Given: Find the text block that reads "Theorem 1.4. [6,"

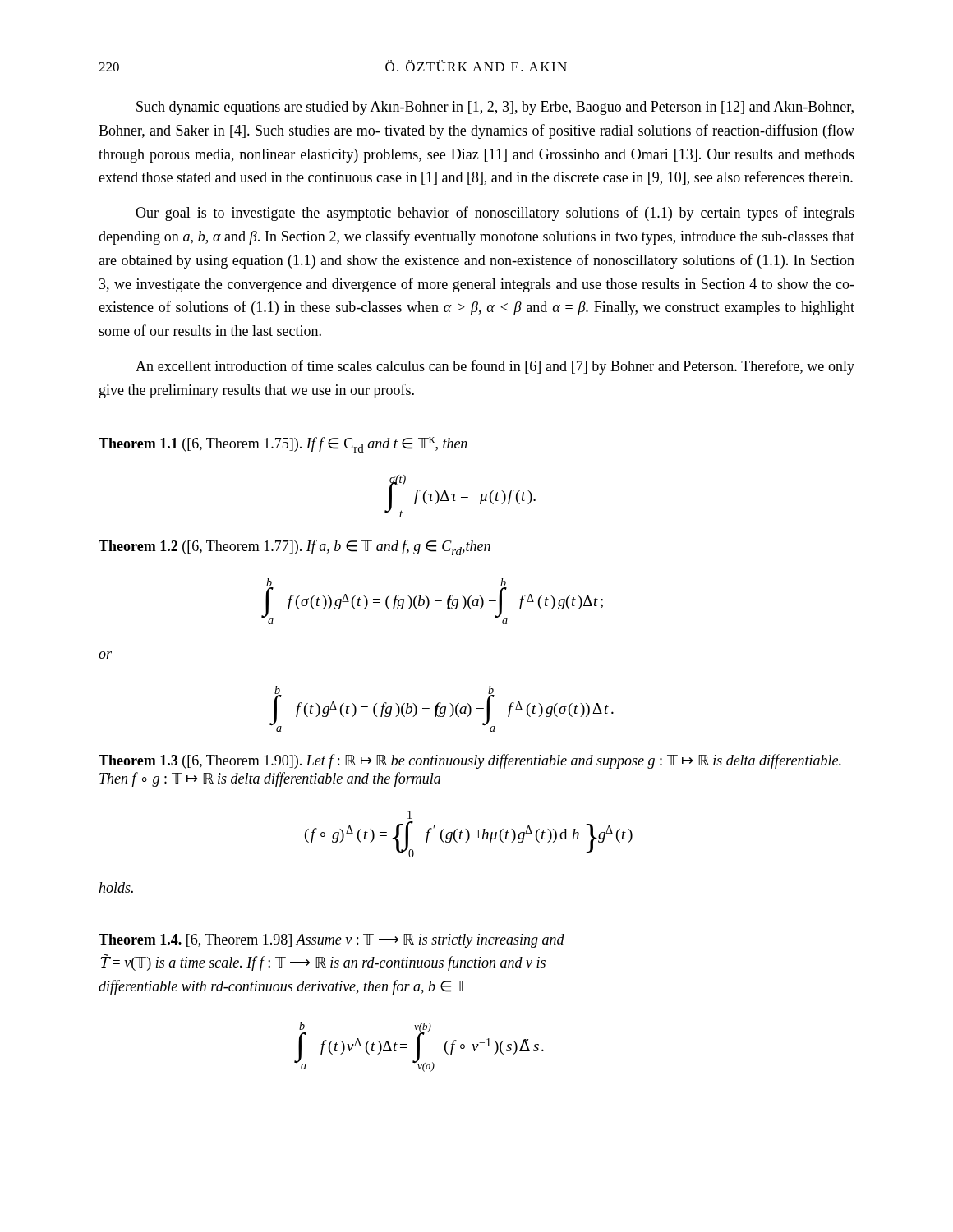Looking at the screenshot, I should pyautogui.click(x=476, y=963).
